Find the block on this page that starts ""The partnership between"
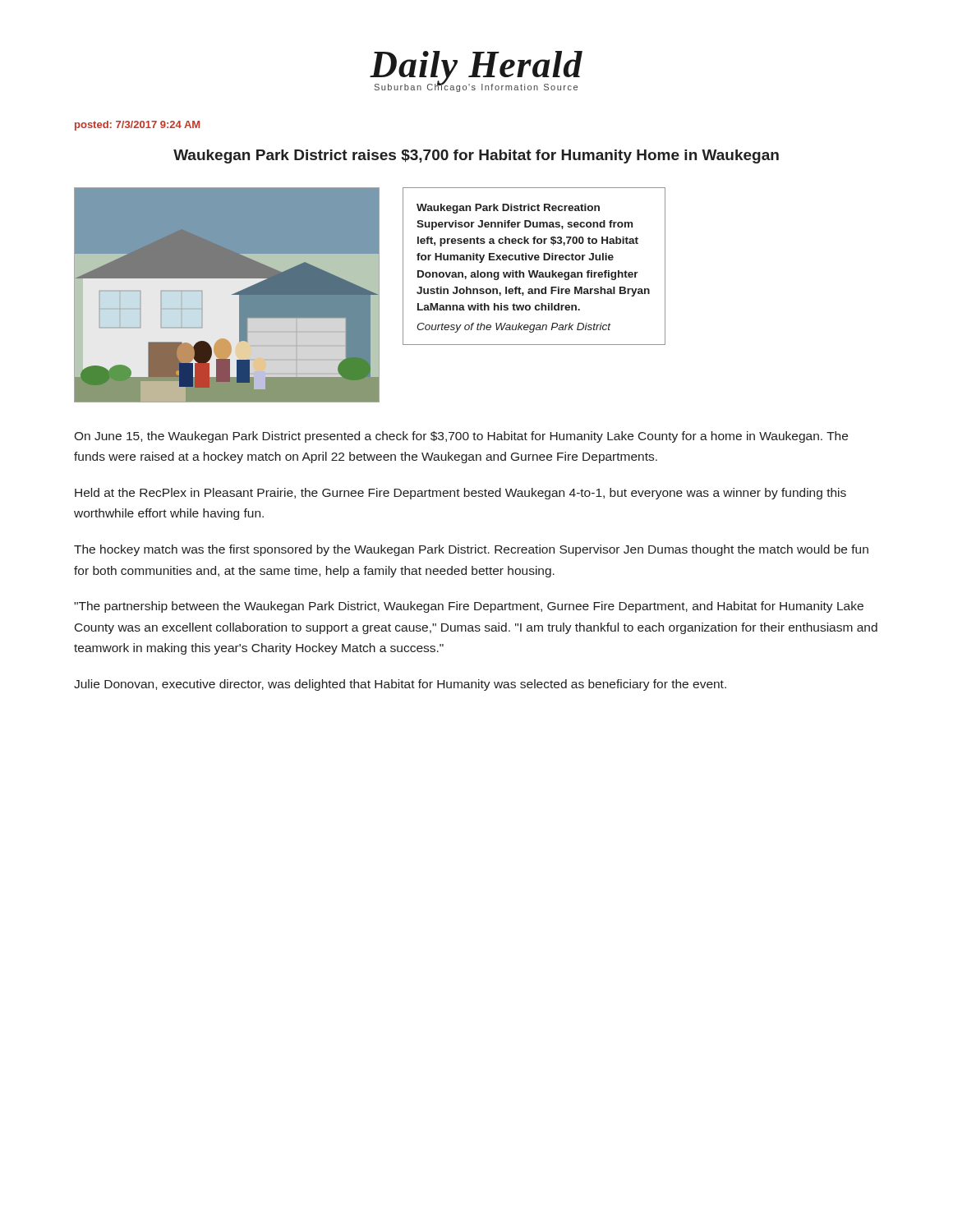Image resolution: width=953 pixels, height=1232 pixels. (x=476, y=627)
